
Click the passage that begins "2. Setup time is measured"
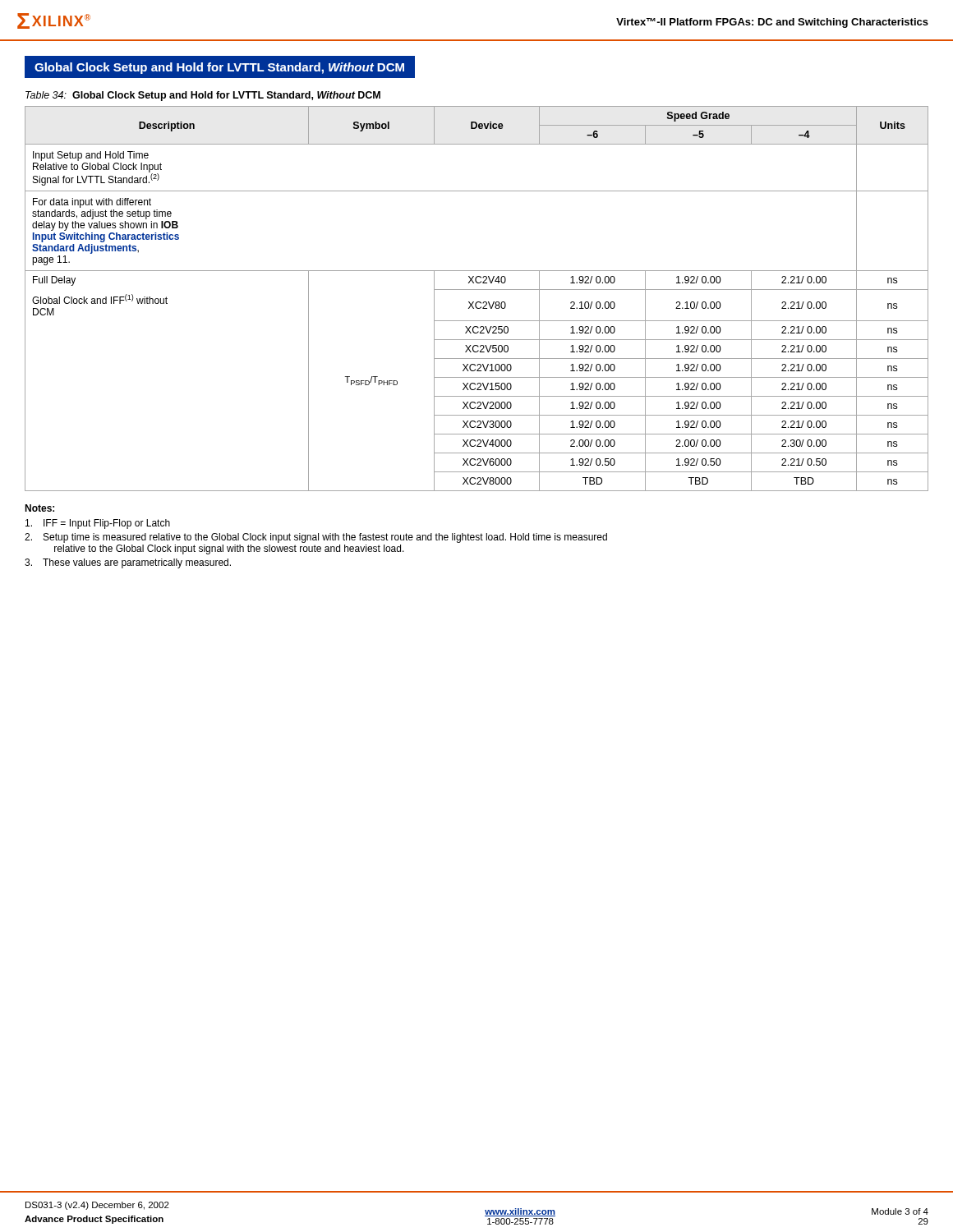click(x=316, y=543)
